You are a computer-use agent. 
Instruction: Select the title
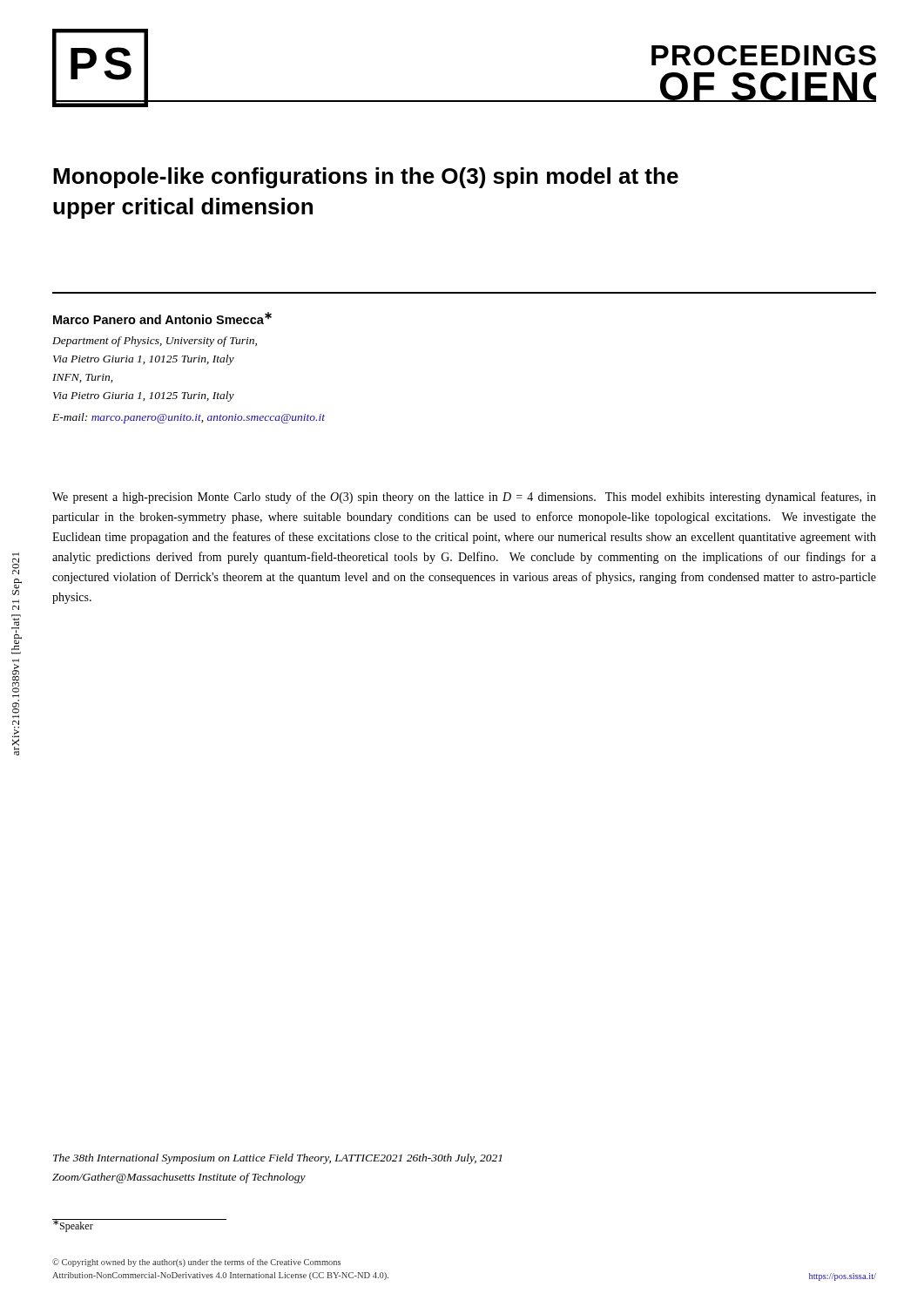point(464,192)
